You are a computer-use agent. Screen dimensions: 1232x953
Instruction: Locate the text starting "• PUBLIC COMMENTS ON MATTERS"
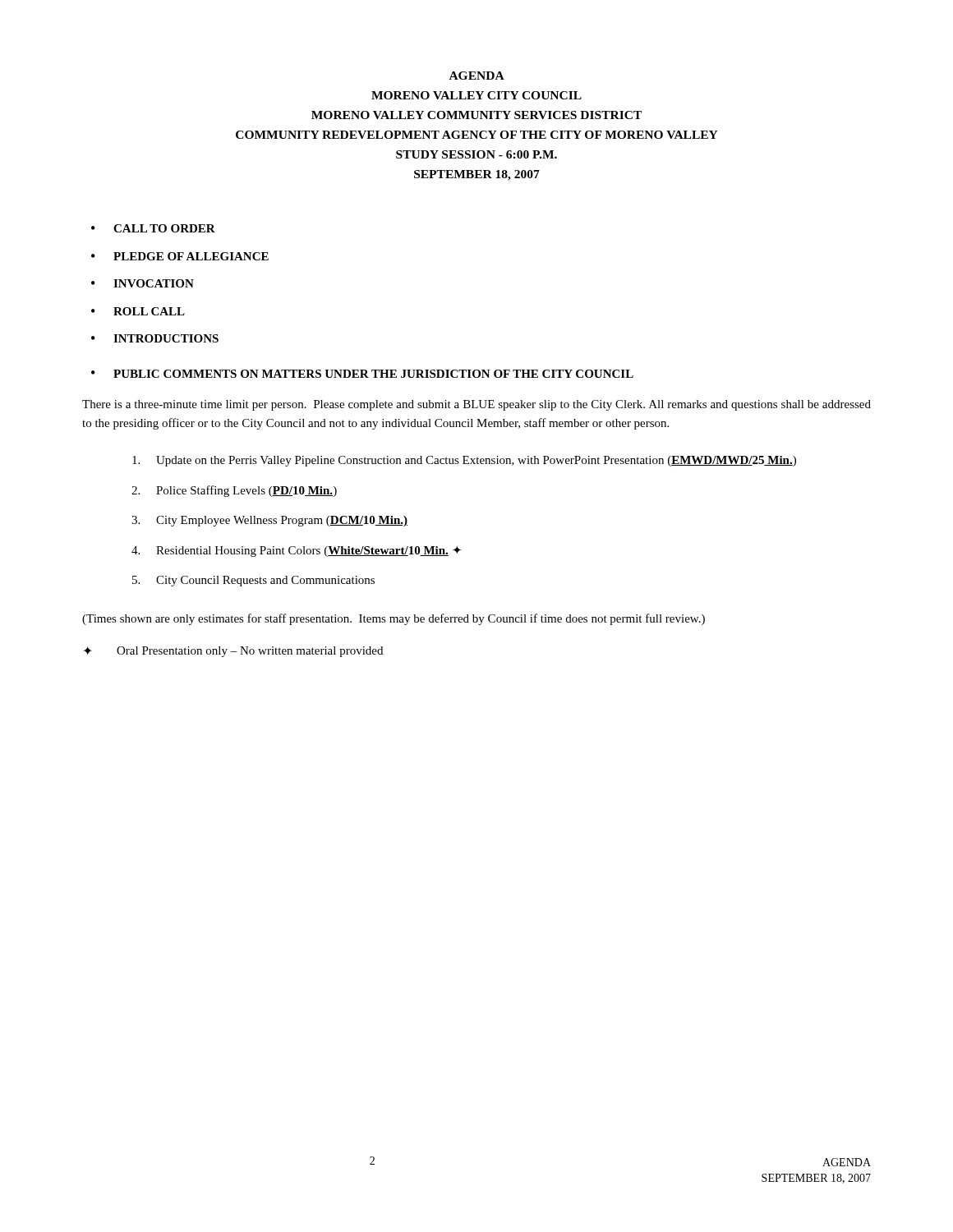(x=481, y=374)
